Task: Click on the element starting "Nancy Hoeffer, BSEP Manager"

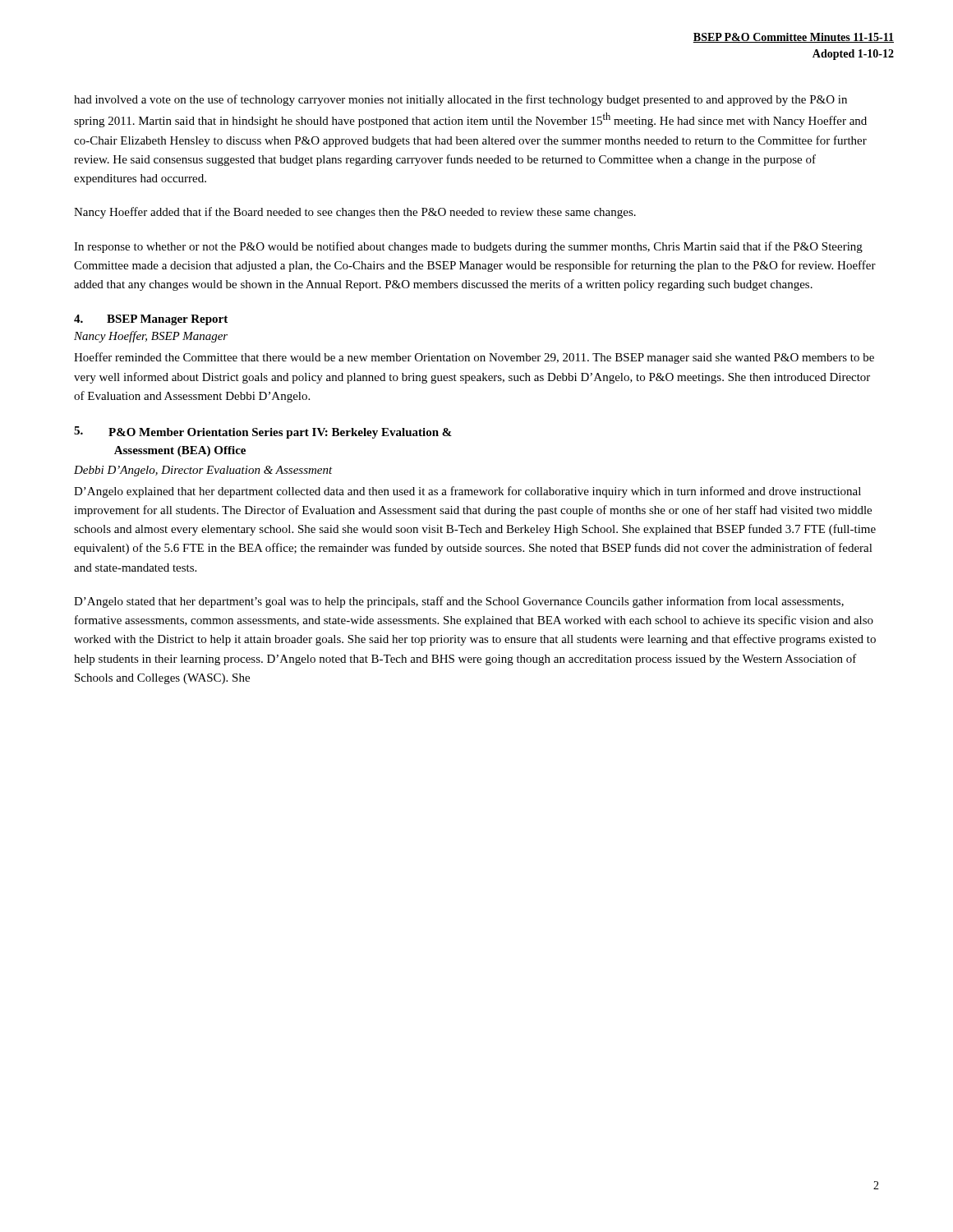Action: tap(151, 336)
